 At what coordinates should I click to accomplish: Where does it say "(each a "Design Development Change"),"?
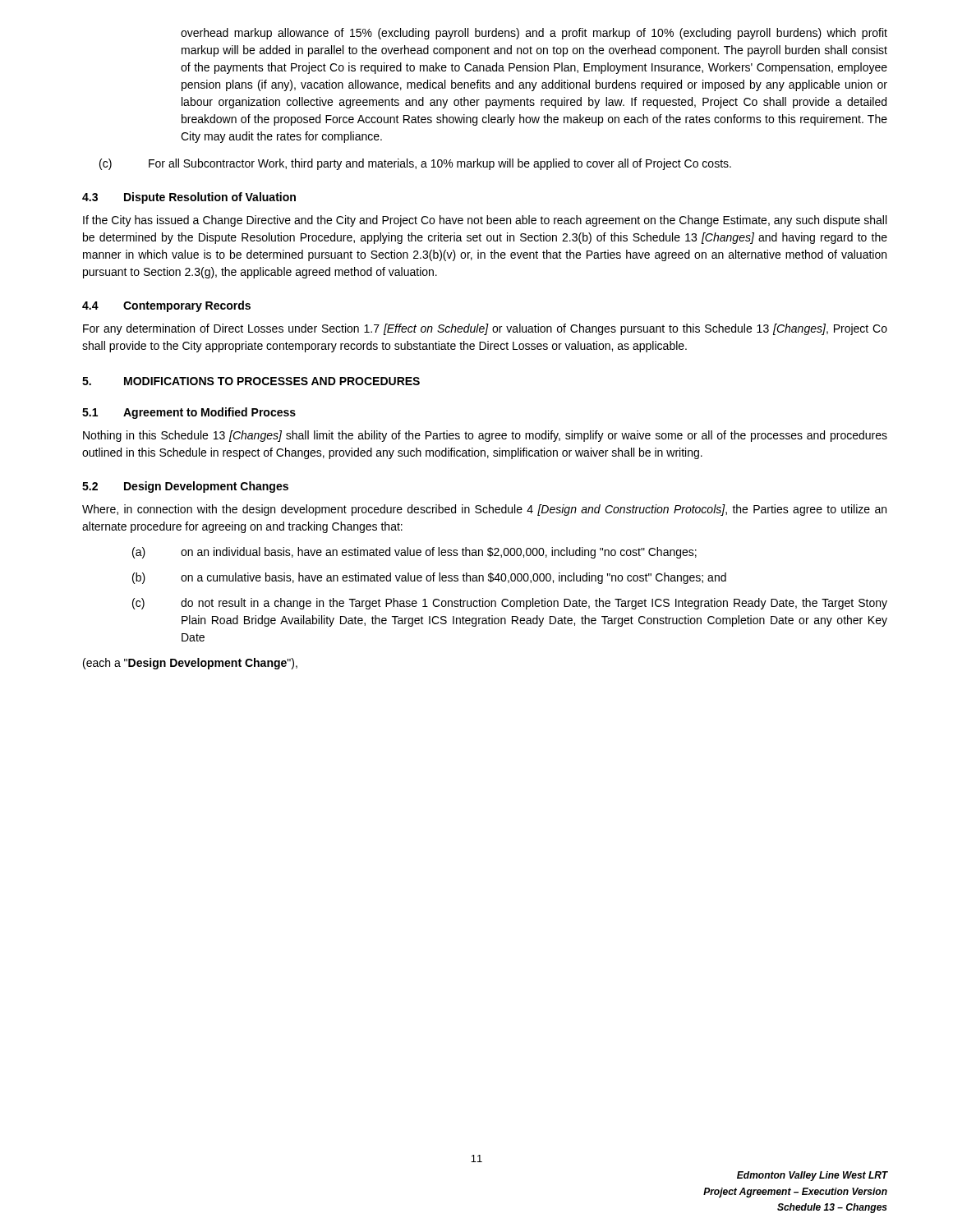tap(190, 664)
